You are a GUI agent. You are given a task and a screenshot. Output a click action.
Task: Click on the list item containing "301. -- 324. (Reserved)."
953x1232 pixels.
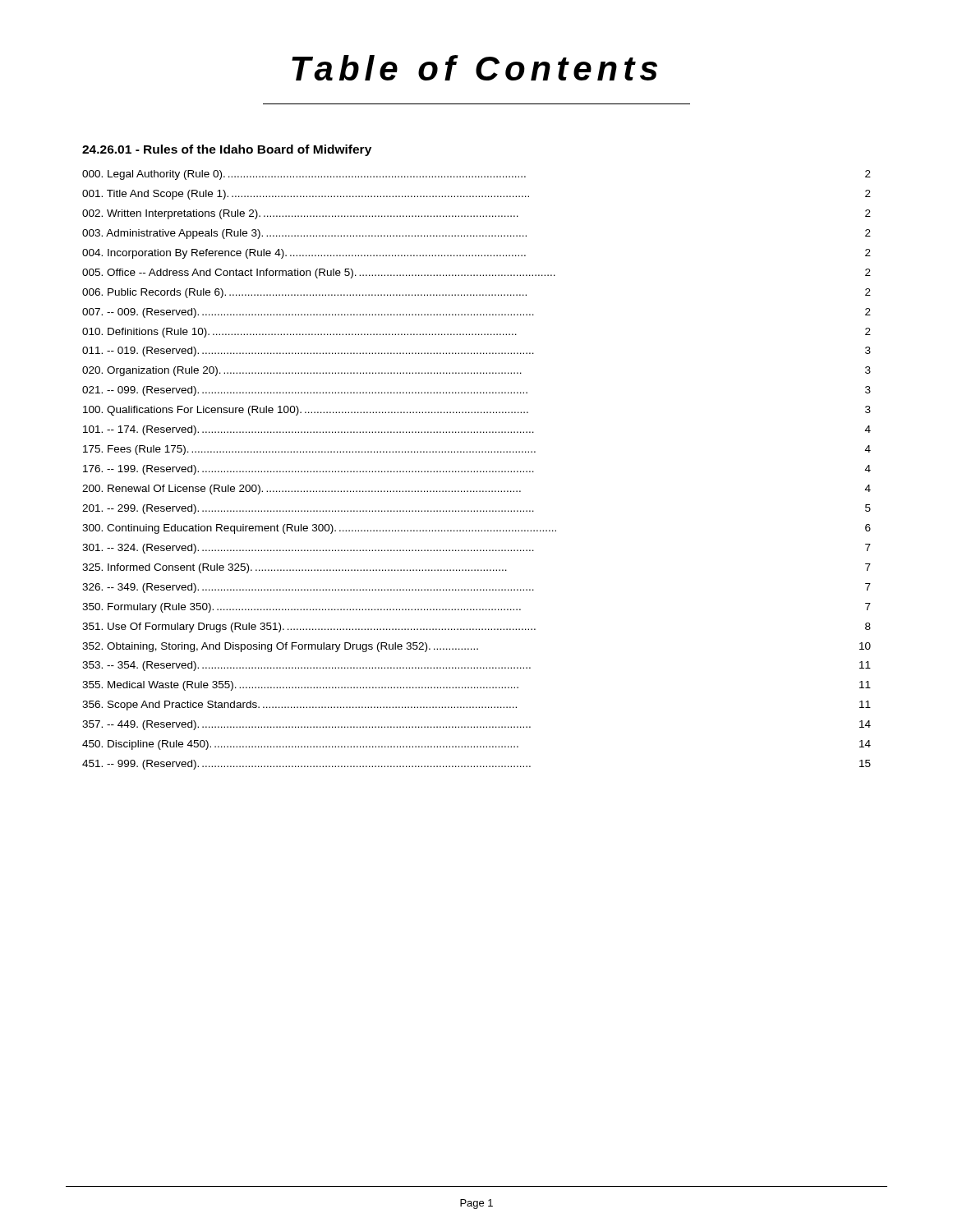click(x=476, y=548)
